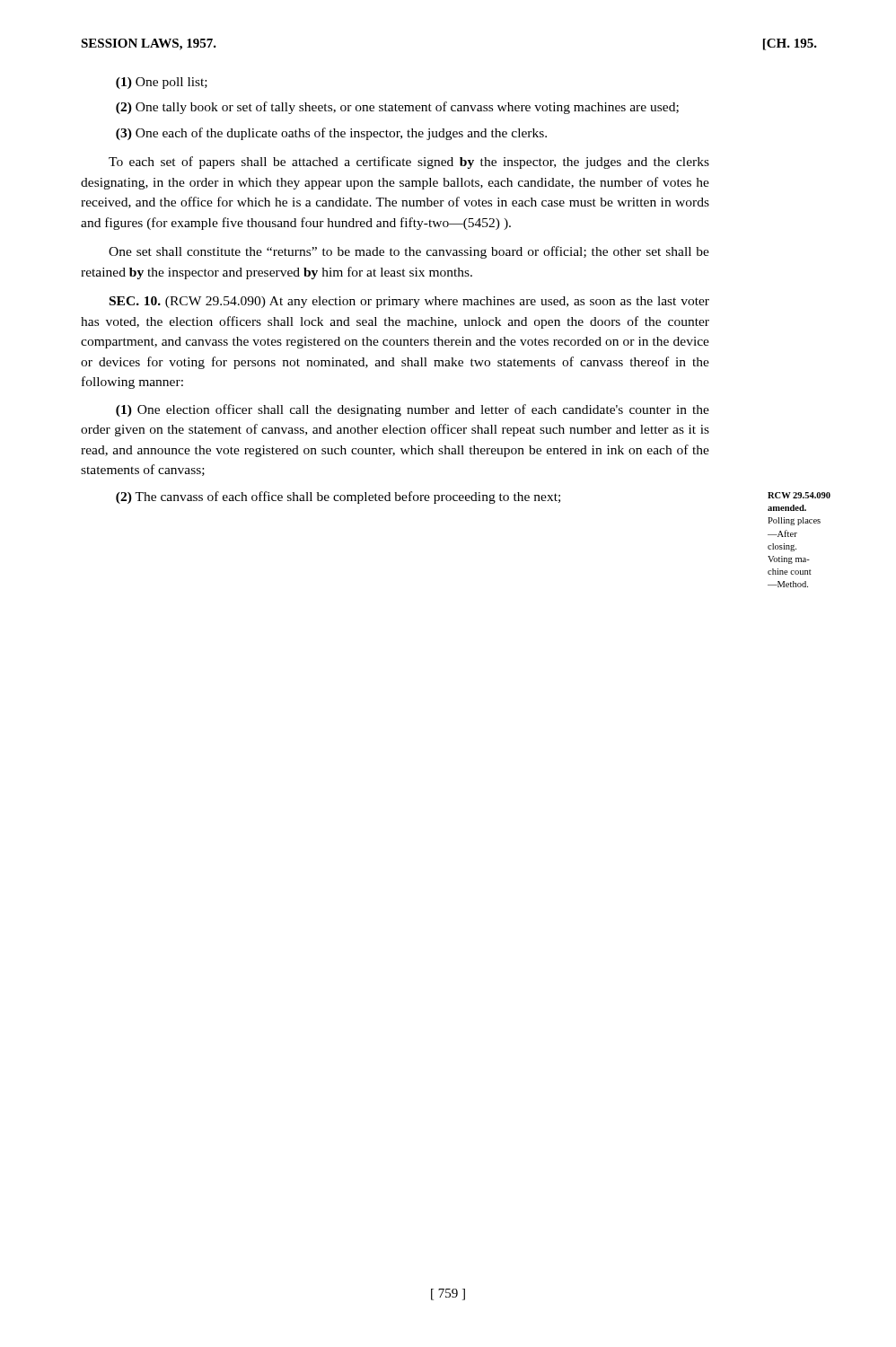
Task: Select the text starting "SEC. 10. (RCW"
Action: click(395, 341)
